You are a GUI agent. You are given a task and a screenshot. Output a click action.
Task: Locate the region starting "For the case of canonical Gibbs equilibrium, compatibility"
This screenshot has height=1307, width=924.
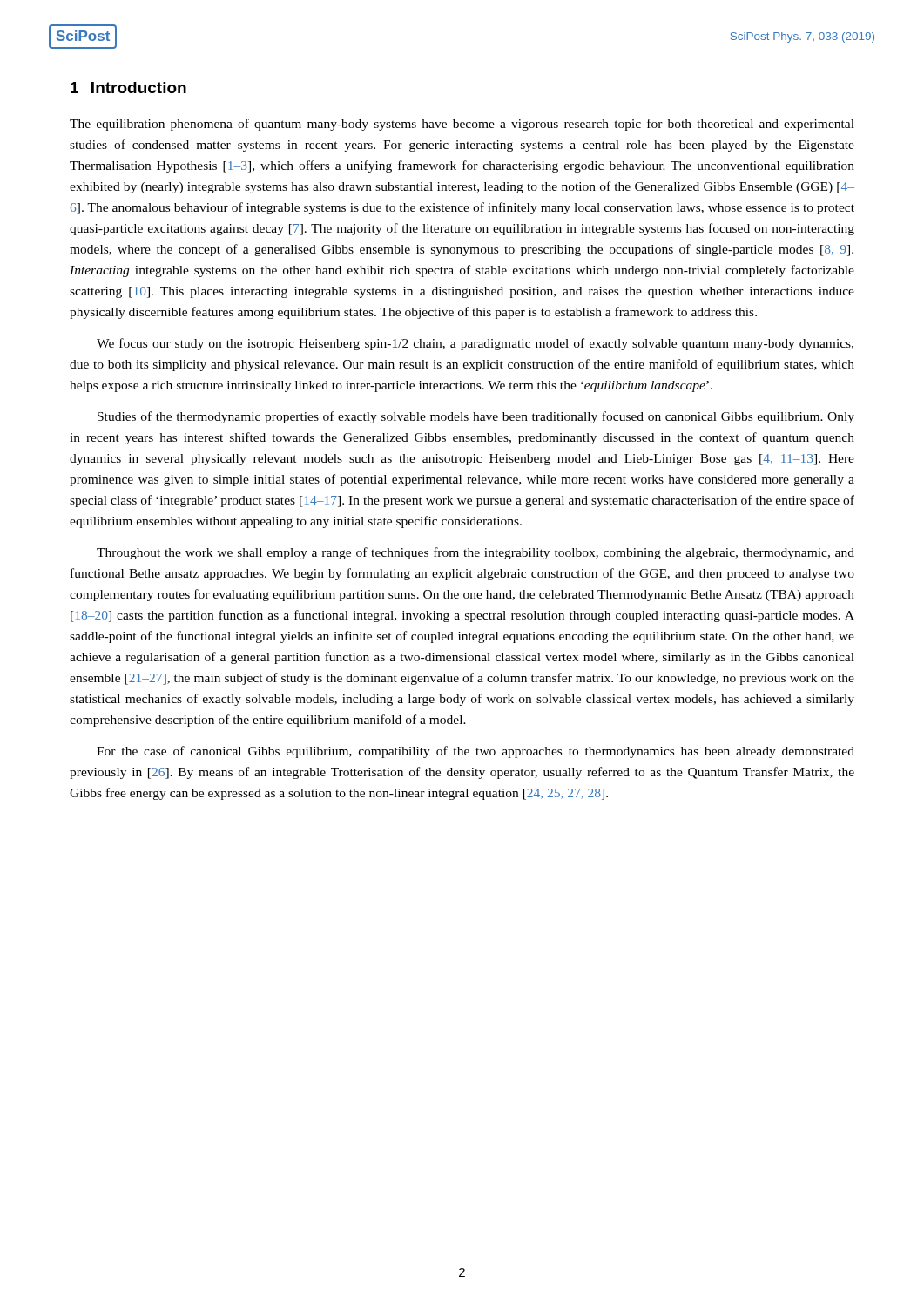click(x=462, y=772)
